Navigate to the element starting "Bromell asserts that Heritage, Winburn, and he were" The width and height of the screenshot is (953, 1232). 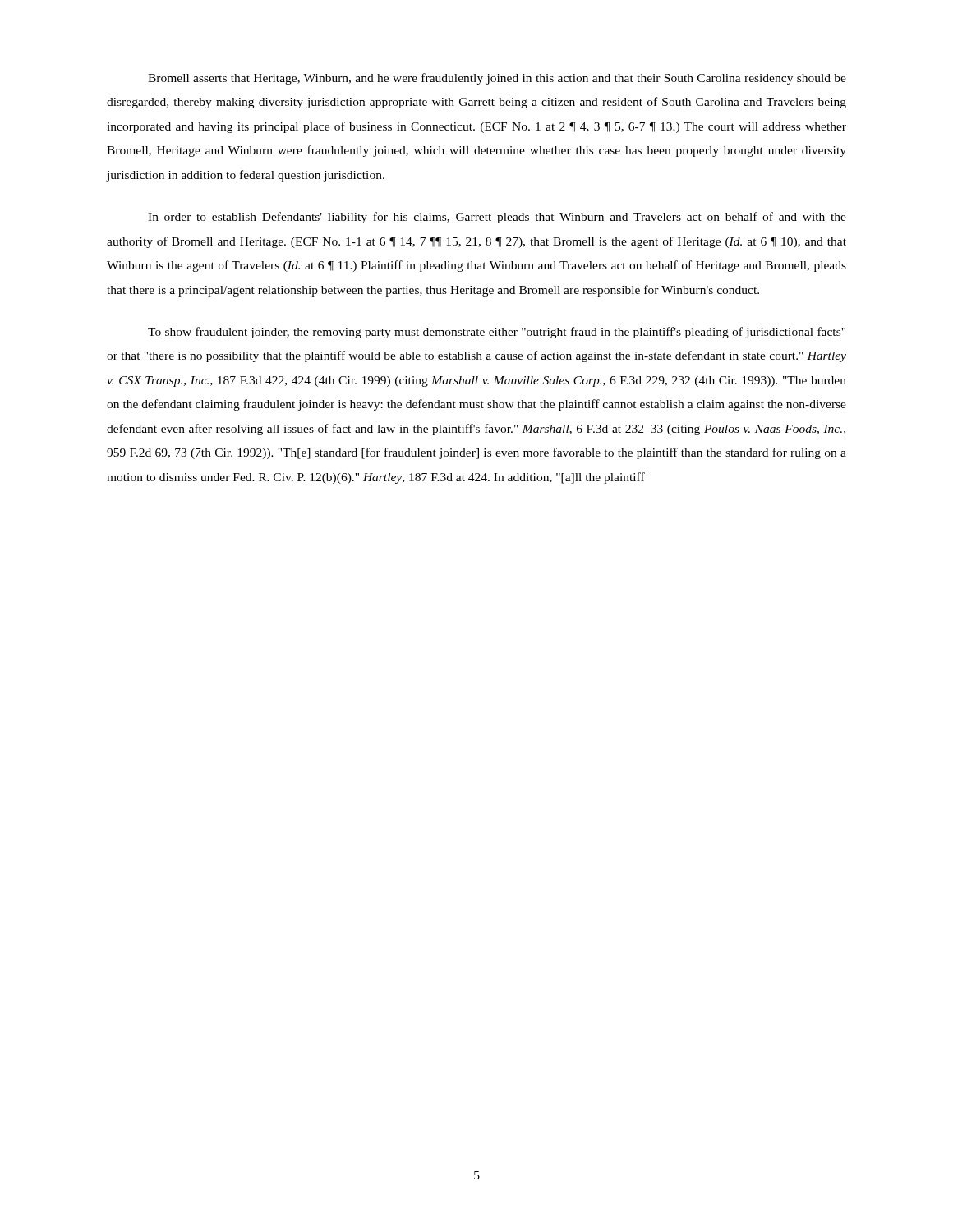(476, 126)
